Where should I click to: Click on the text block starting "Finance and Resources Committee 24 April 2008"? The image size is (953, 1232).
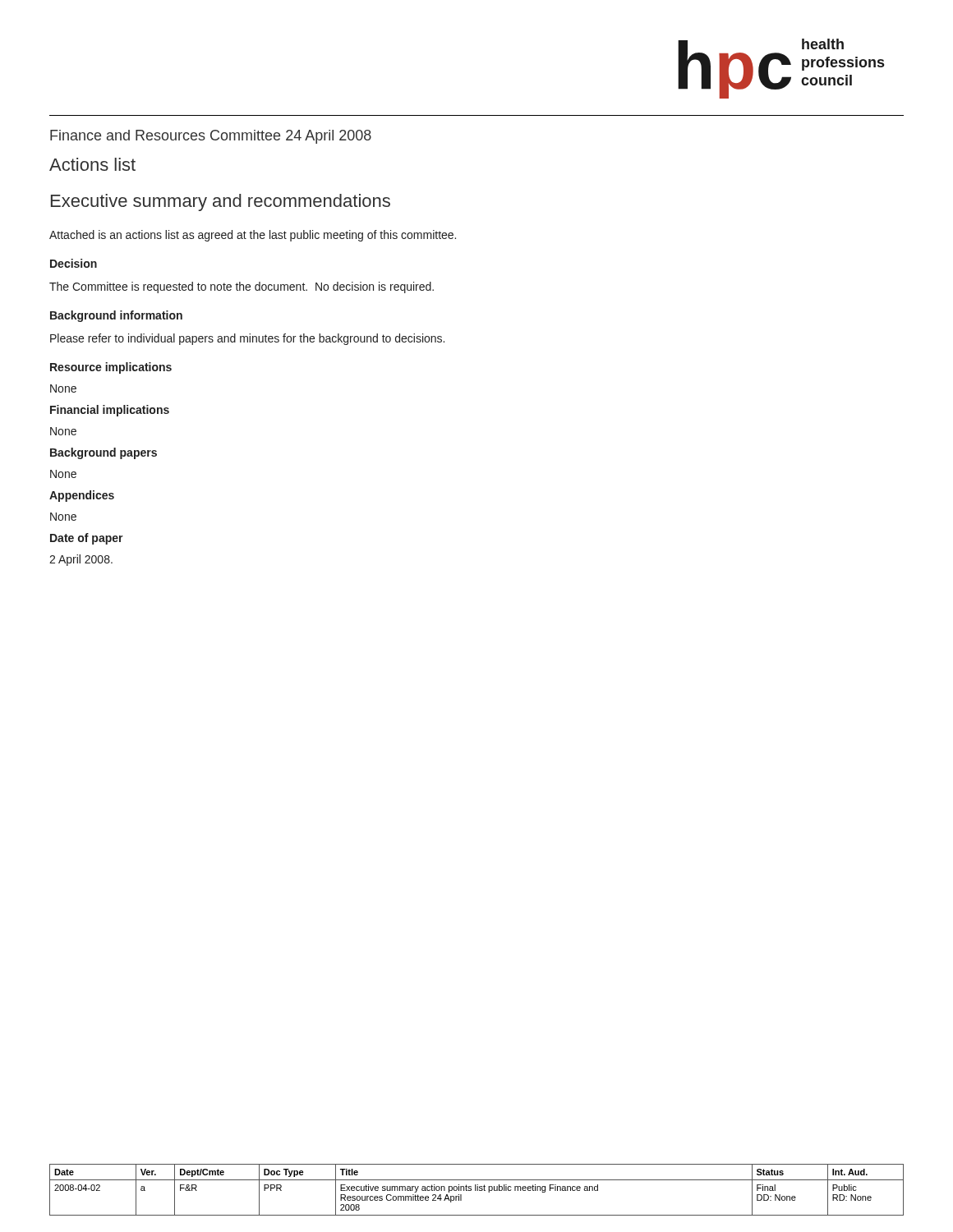click(x=210, y=136)
